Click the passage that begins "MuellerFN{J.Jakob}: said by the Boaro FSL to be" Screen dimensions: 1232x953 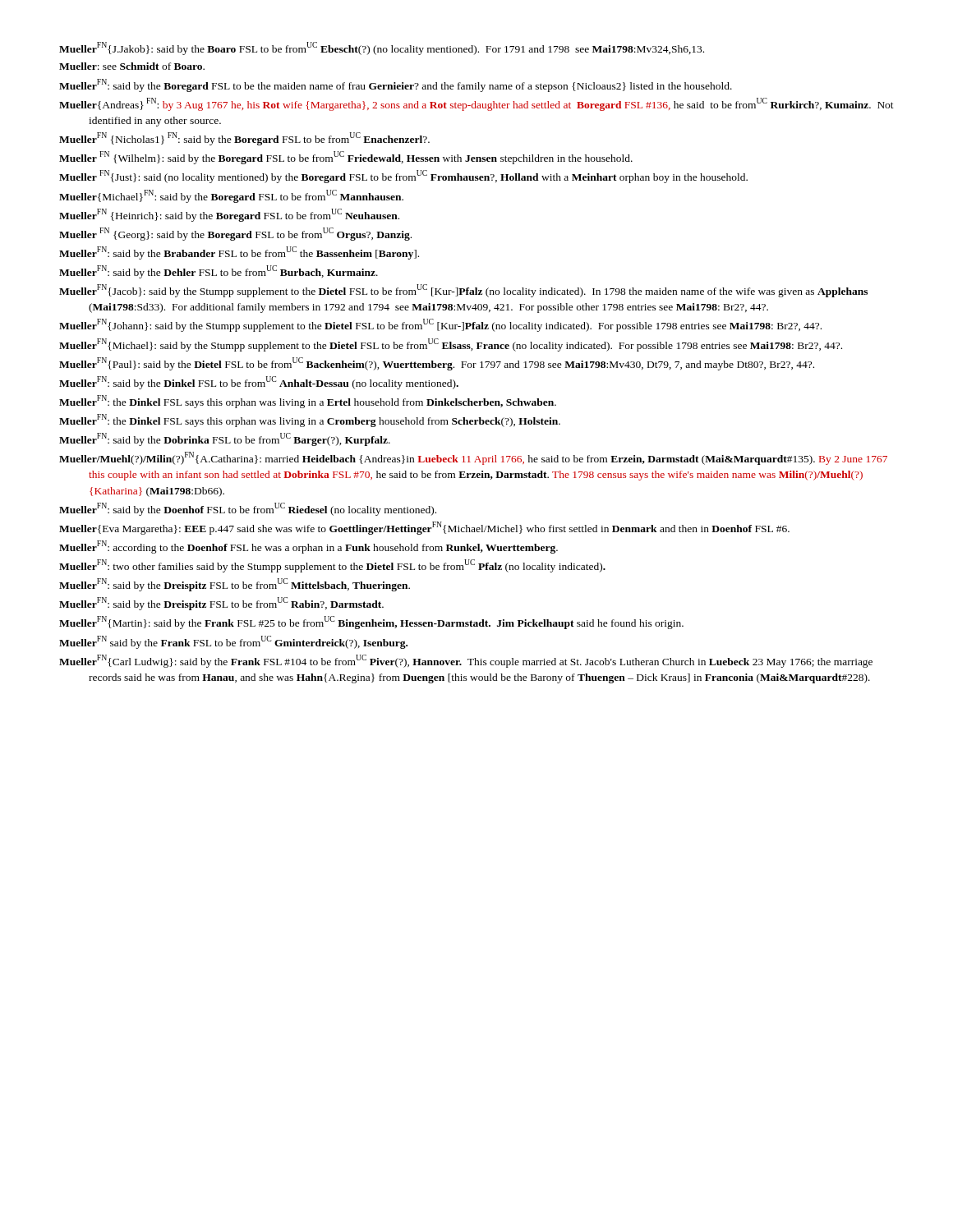pos(382,47)
